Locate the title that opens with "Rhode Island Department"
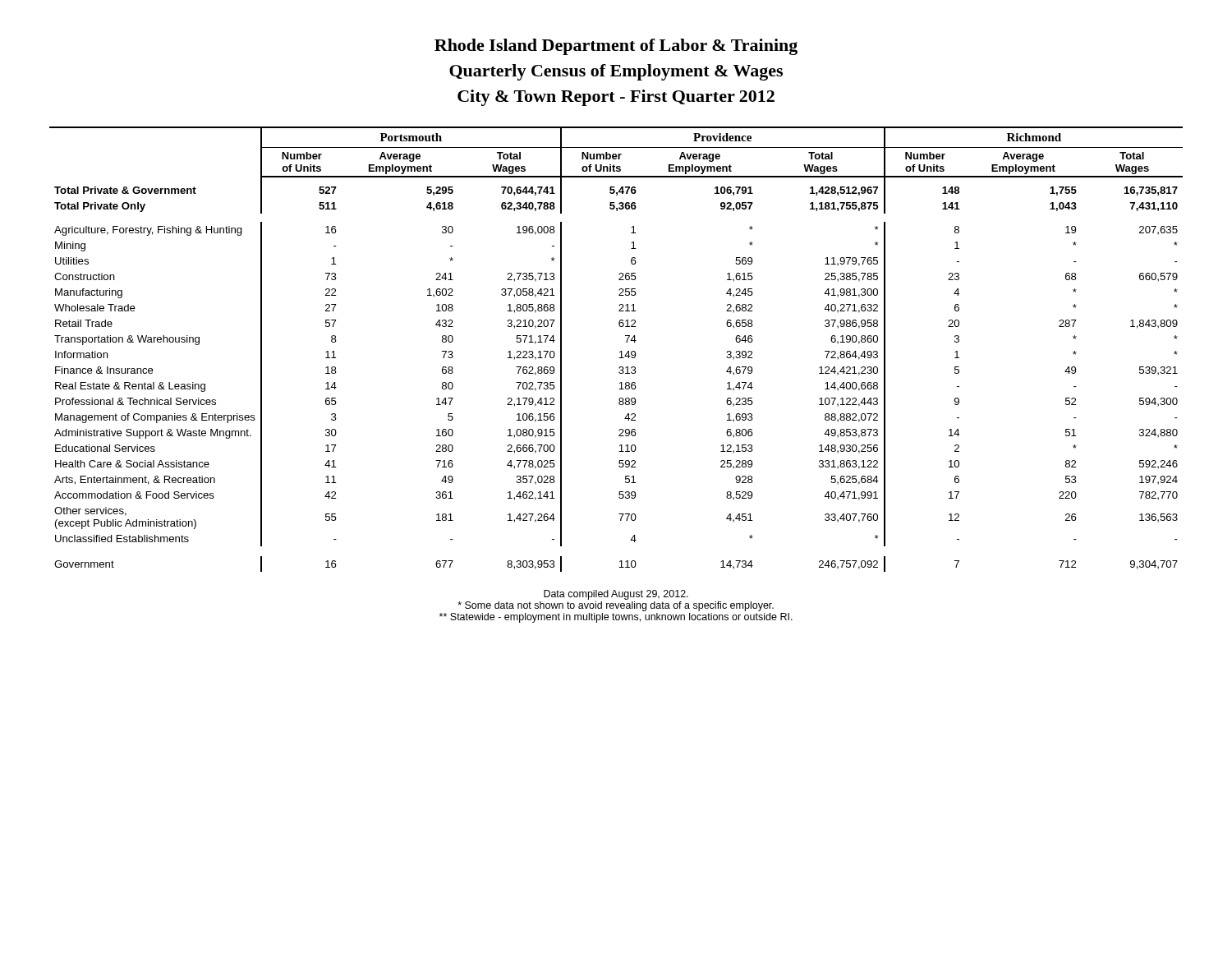1232x953 pixels. click(616, 71)
